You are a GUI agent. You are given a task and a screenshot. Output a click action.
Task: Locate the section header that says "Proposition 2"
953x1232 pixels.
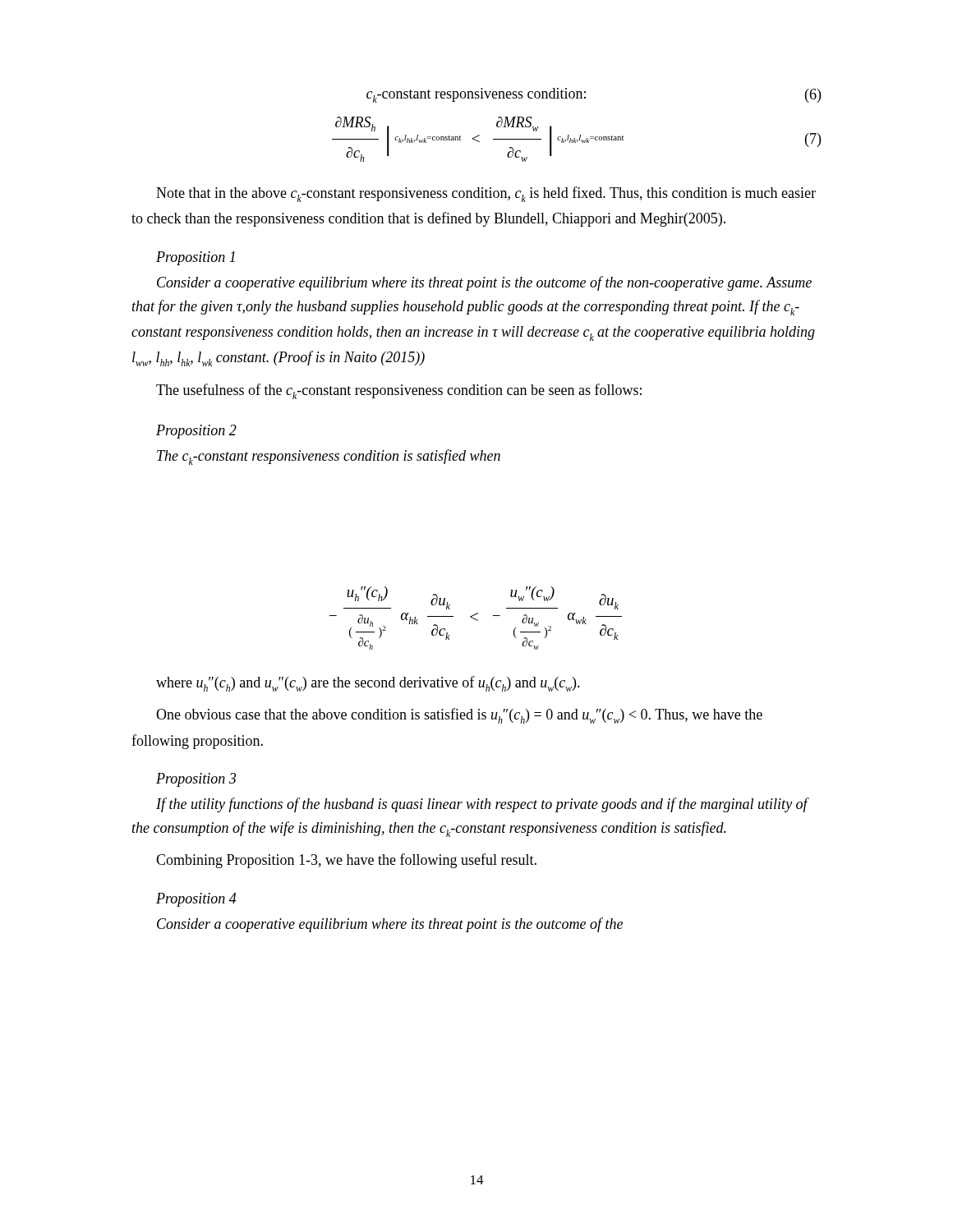pyautogui.click(x=196, y=430)
